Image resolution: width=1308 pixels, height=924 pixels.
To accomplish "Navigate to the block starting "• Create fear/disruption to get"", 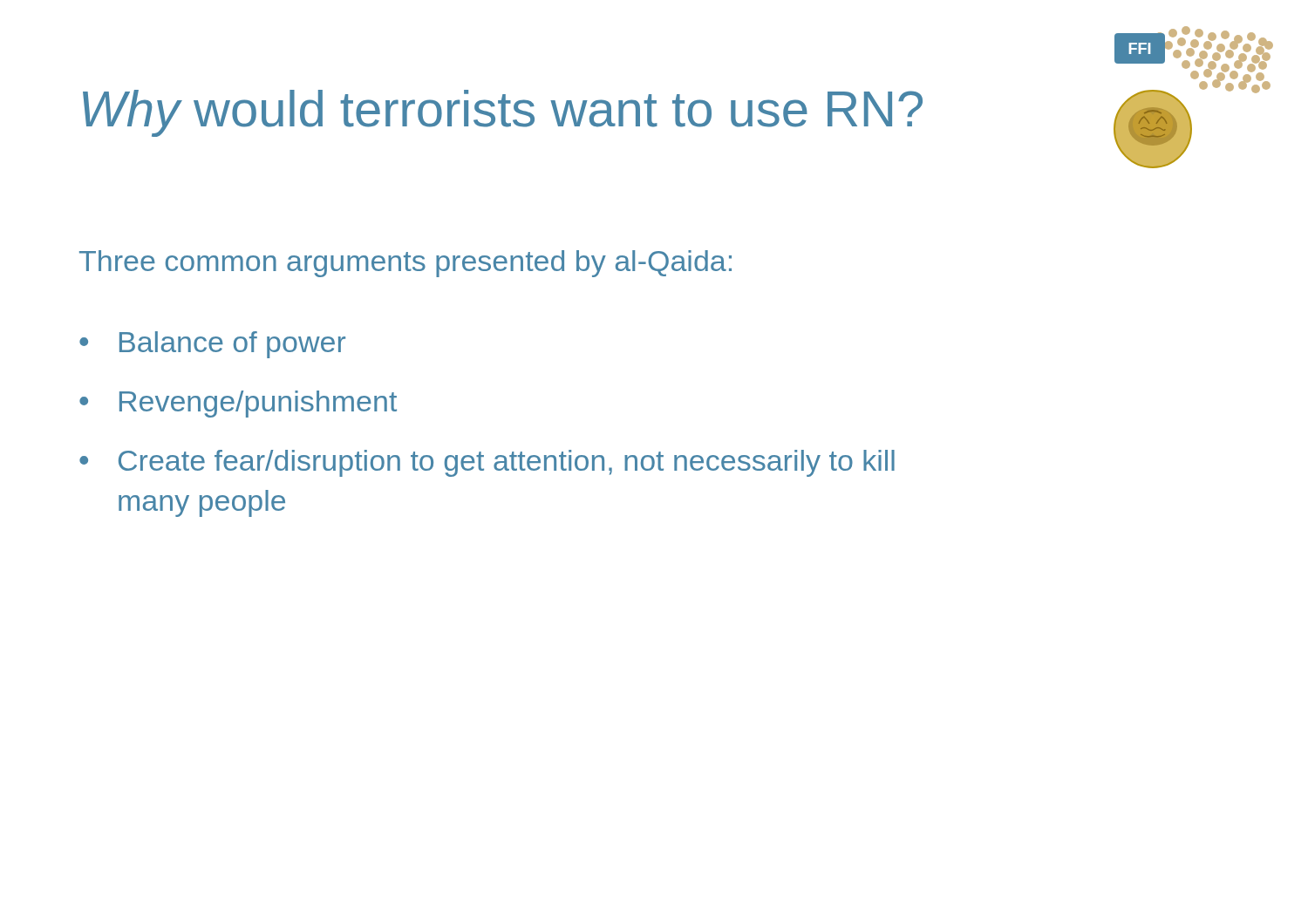I will [487, 481].
